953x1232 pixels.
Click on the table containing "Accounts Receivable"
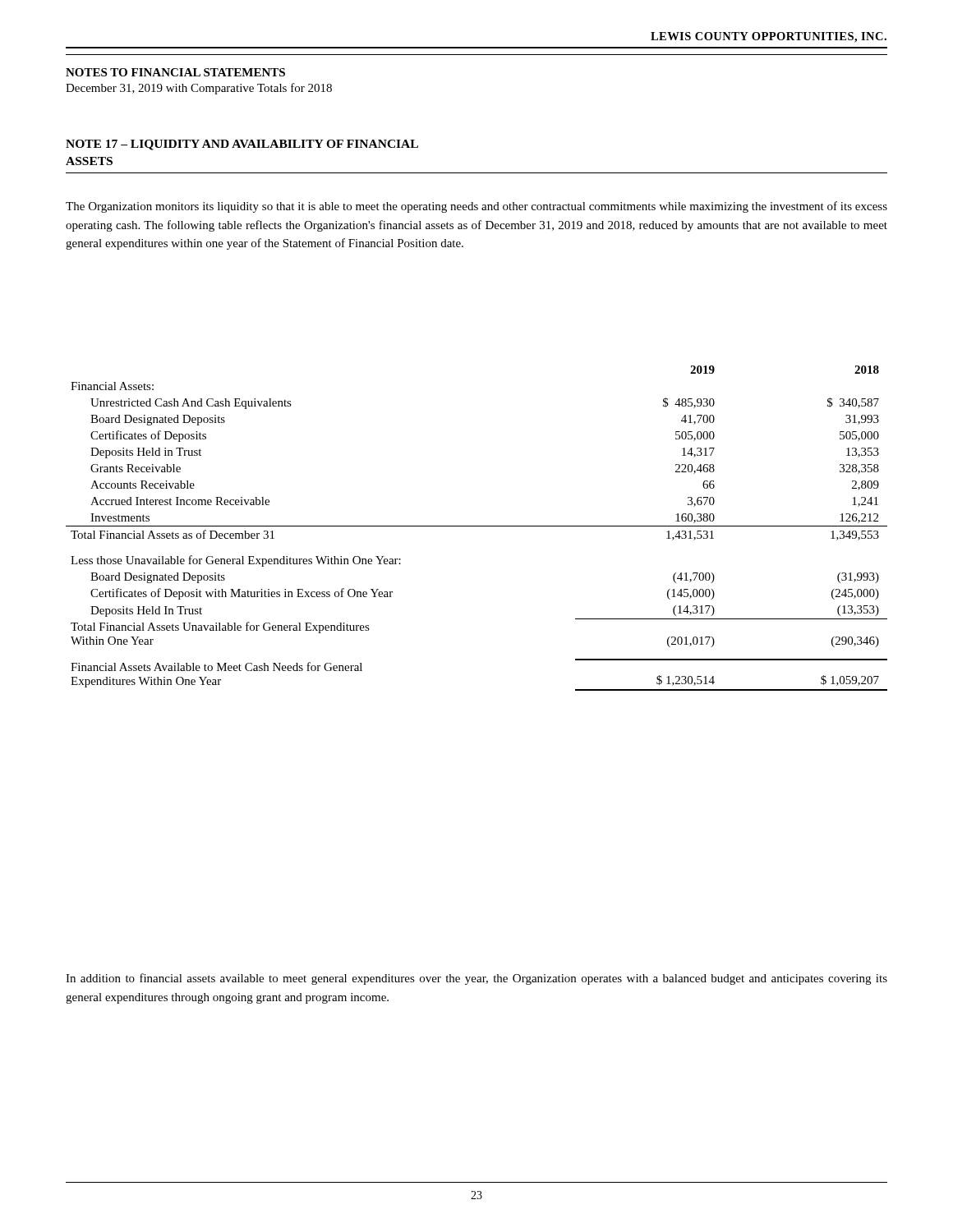pos(476,526)
